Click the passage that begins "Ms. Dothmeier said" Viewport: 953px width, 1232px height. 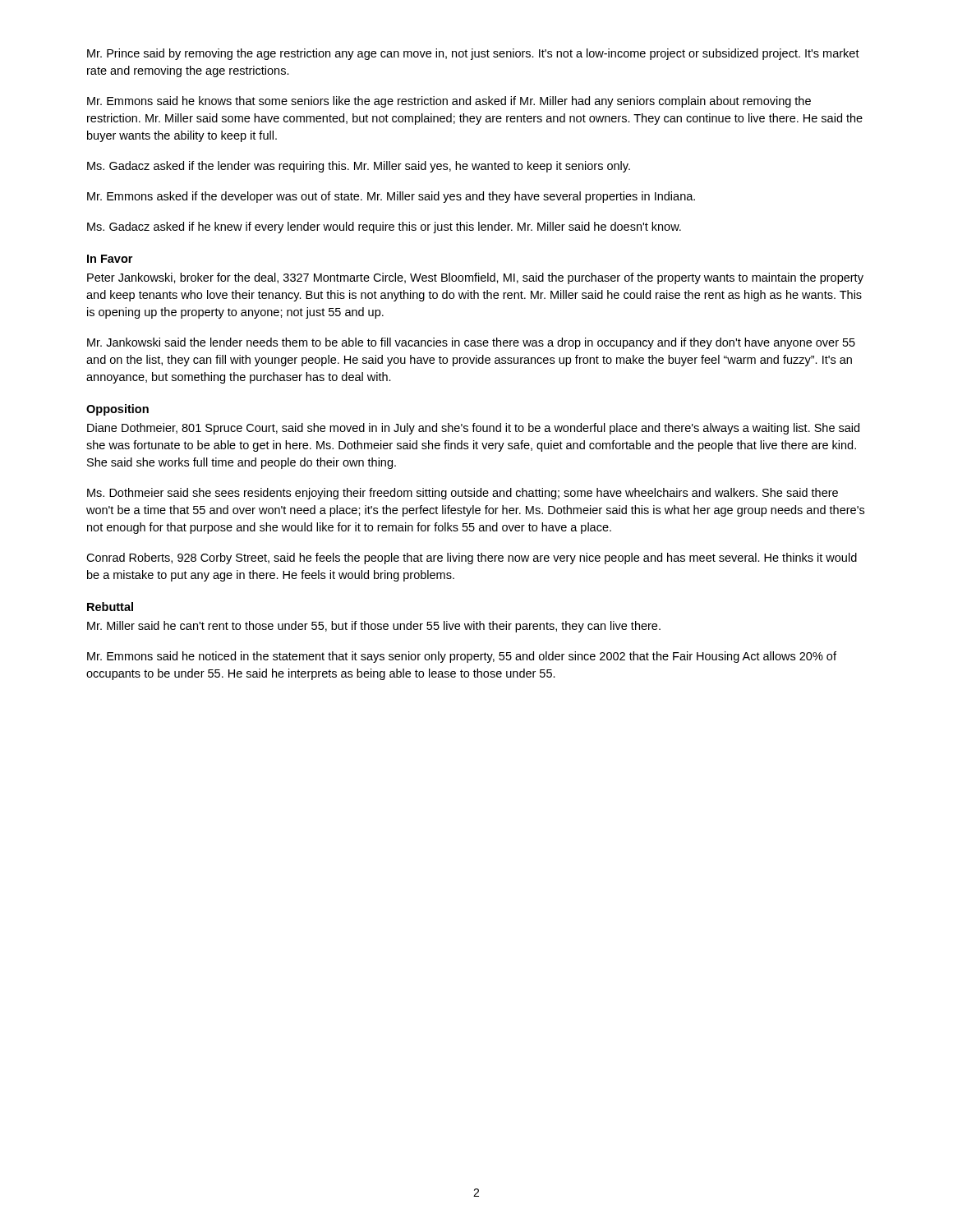coord(476,510)
